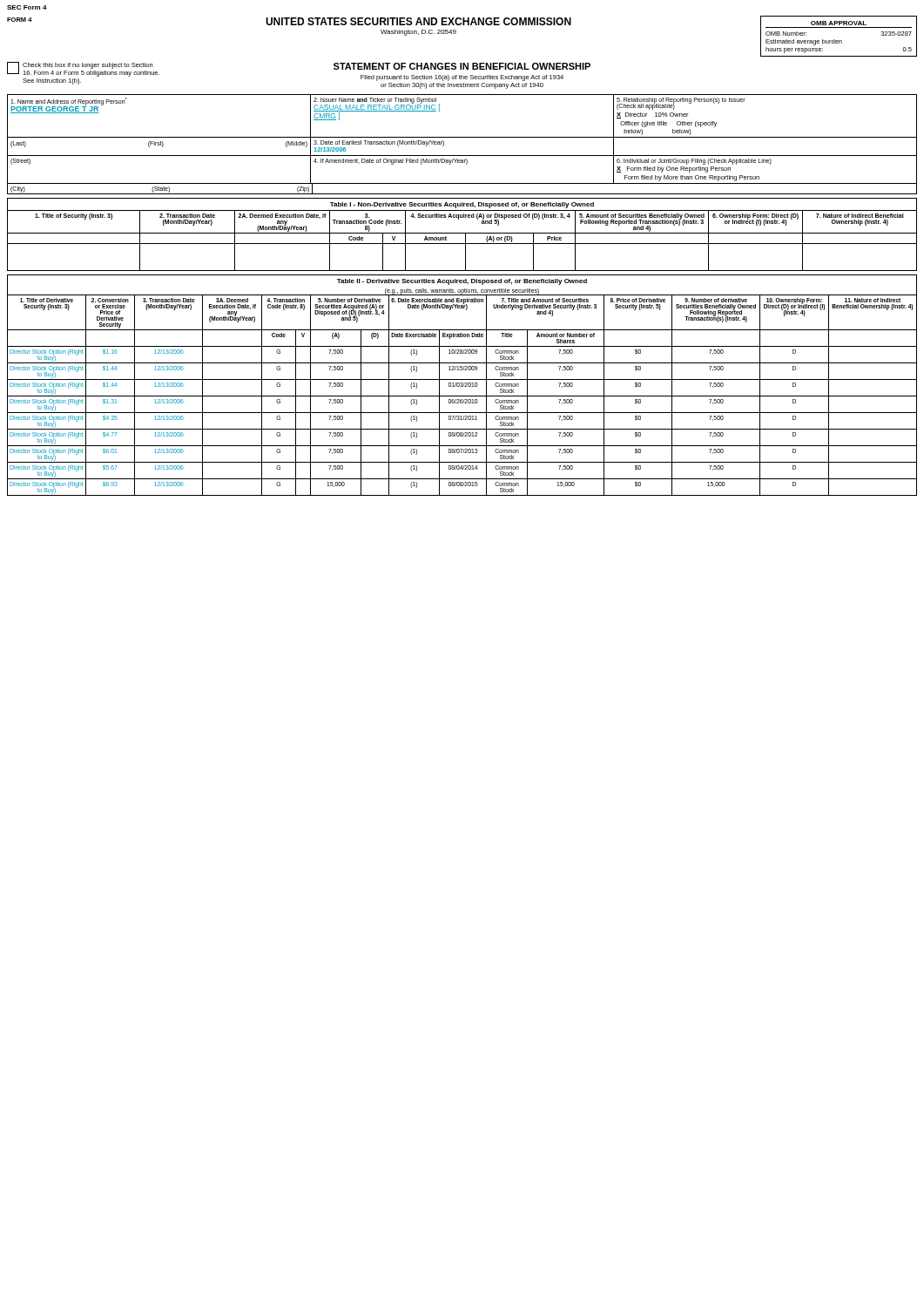Viewport: 924px width, 1307px height.
Task: Find the text block starting "UNITED STATES SECURITIES AND EXCHANGE COMMISSION"
Action: (418, 22)
